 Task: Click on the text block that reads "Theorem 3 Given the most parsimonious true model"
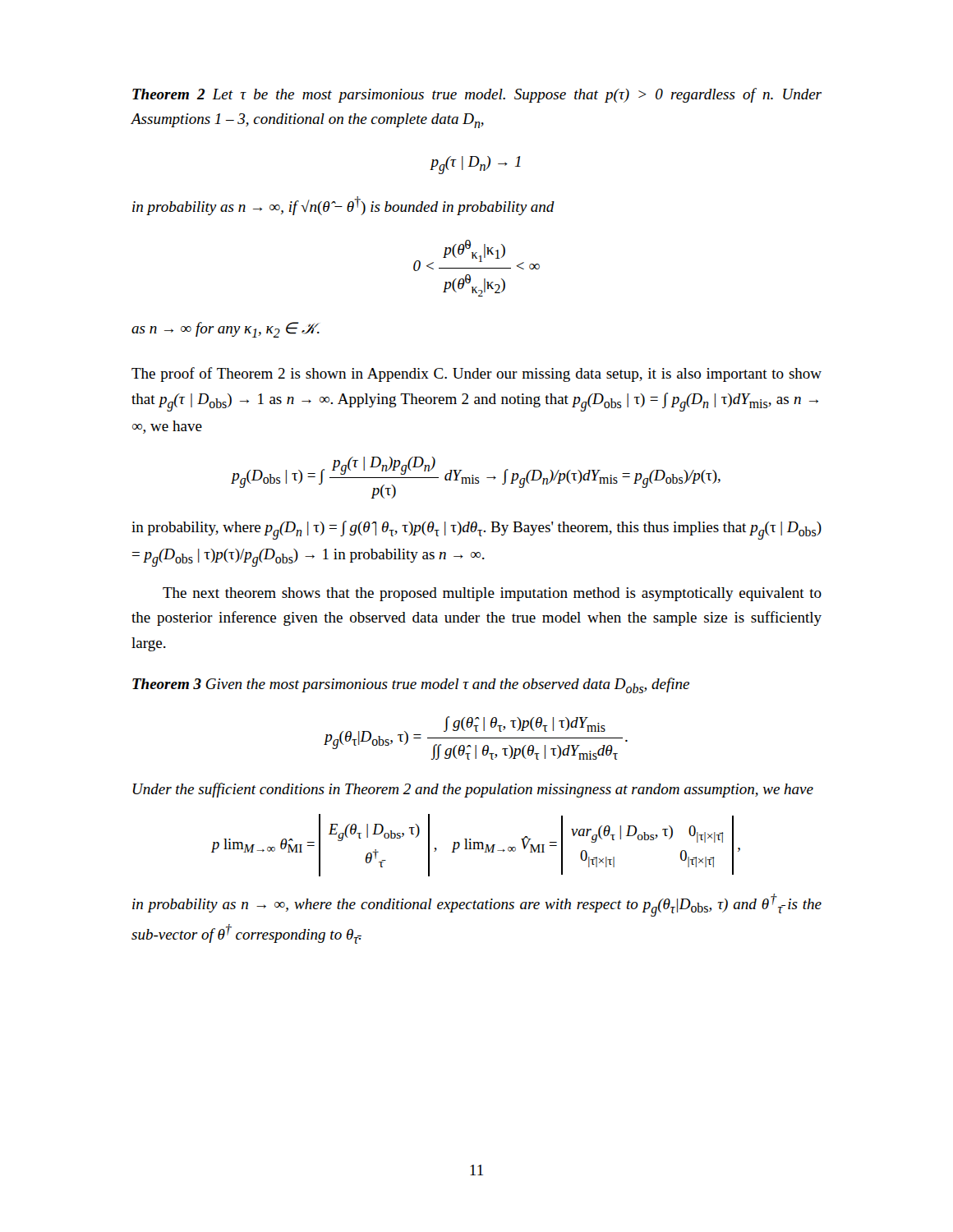[x=411, y=685]
